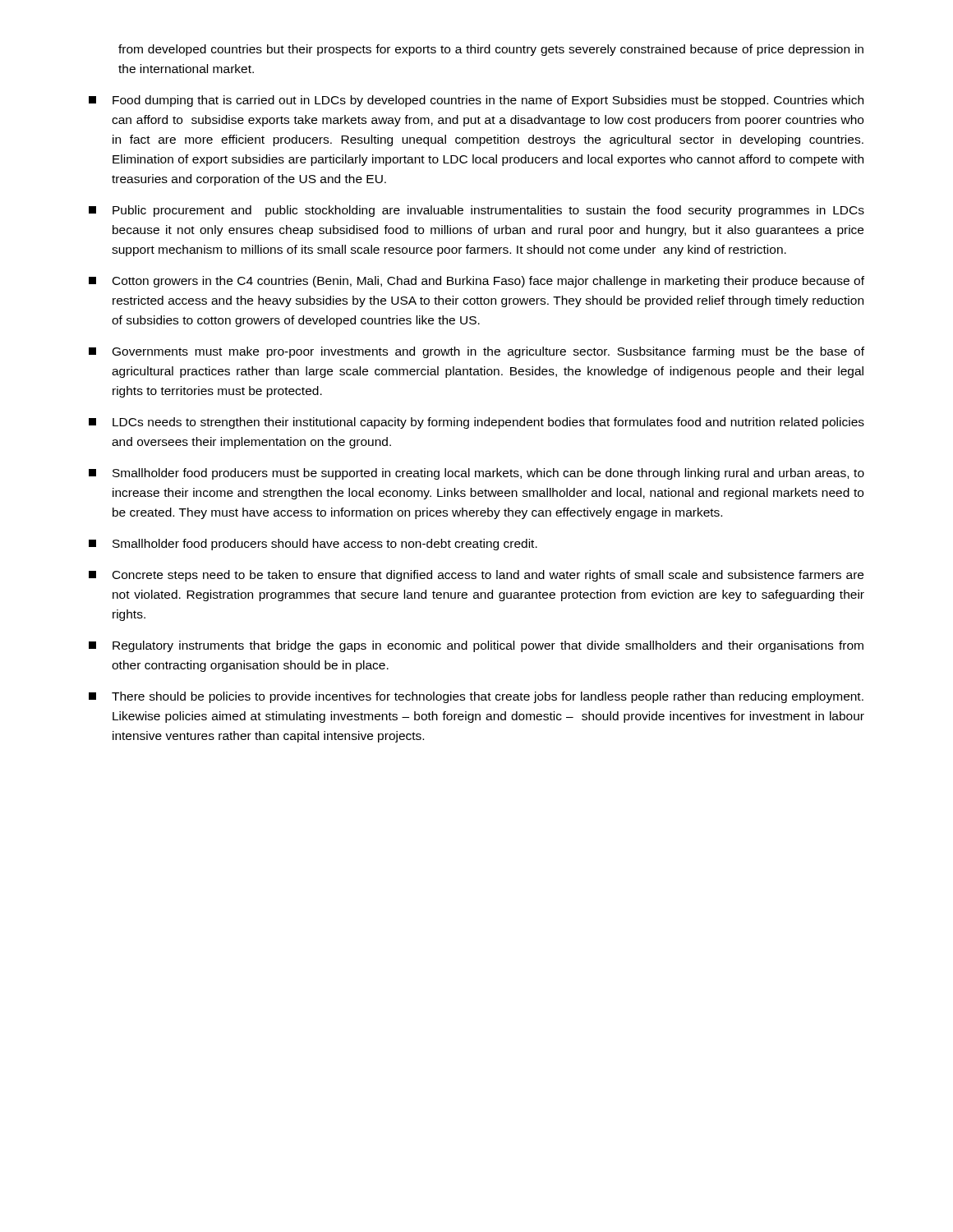Navigate to the text block starting "Public procurement and public stockholding are invaluable"
This screenshot has height=1232, width=953.
[x=476, y=230]
